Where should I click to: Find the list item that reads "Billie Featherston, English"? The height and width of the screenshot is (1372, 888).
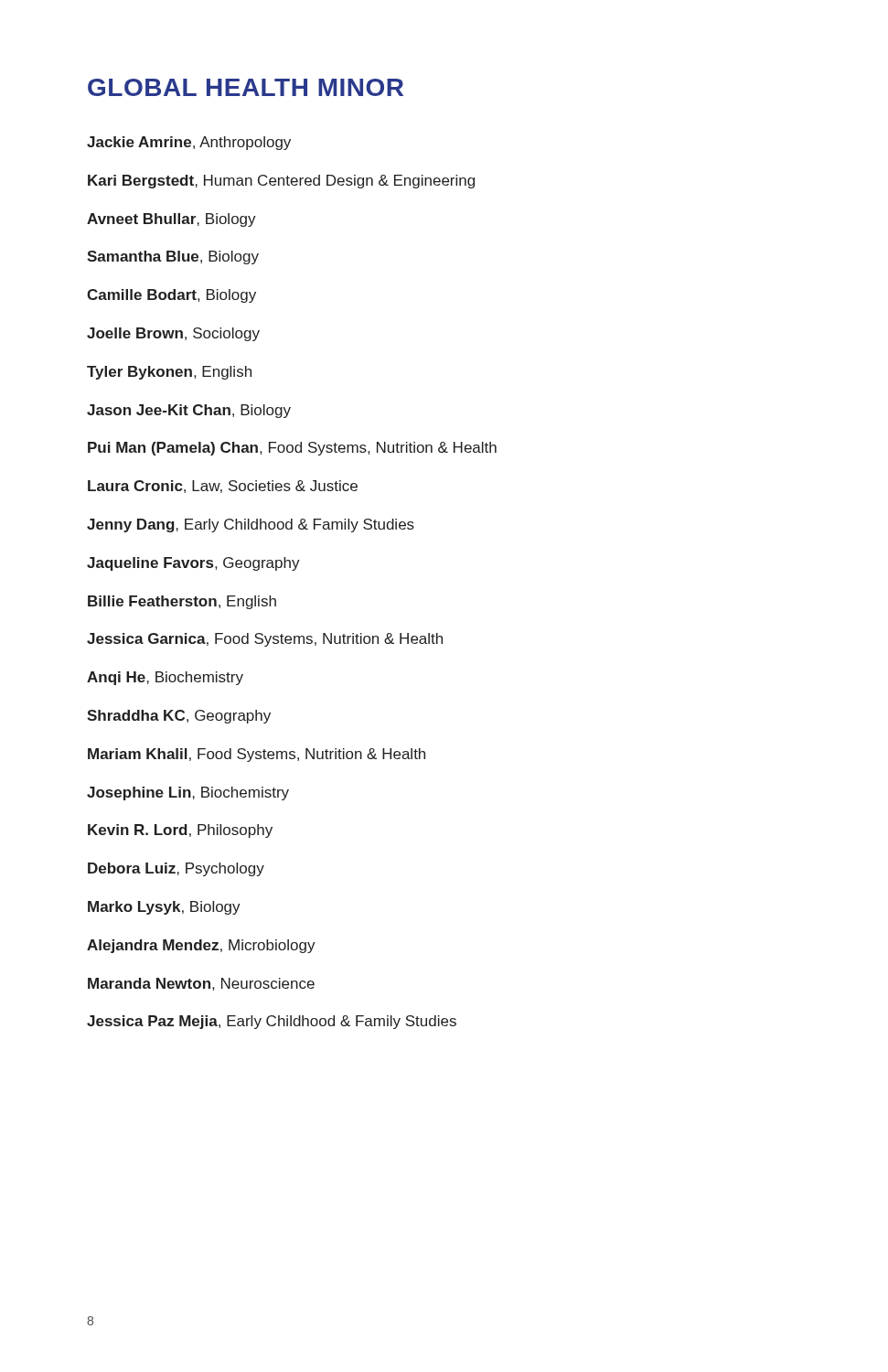[182, 601]
